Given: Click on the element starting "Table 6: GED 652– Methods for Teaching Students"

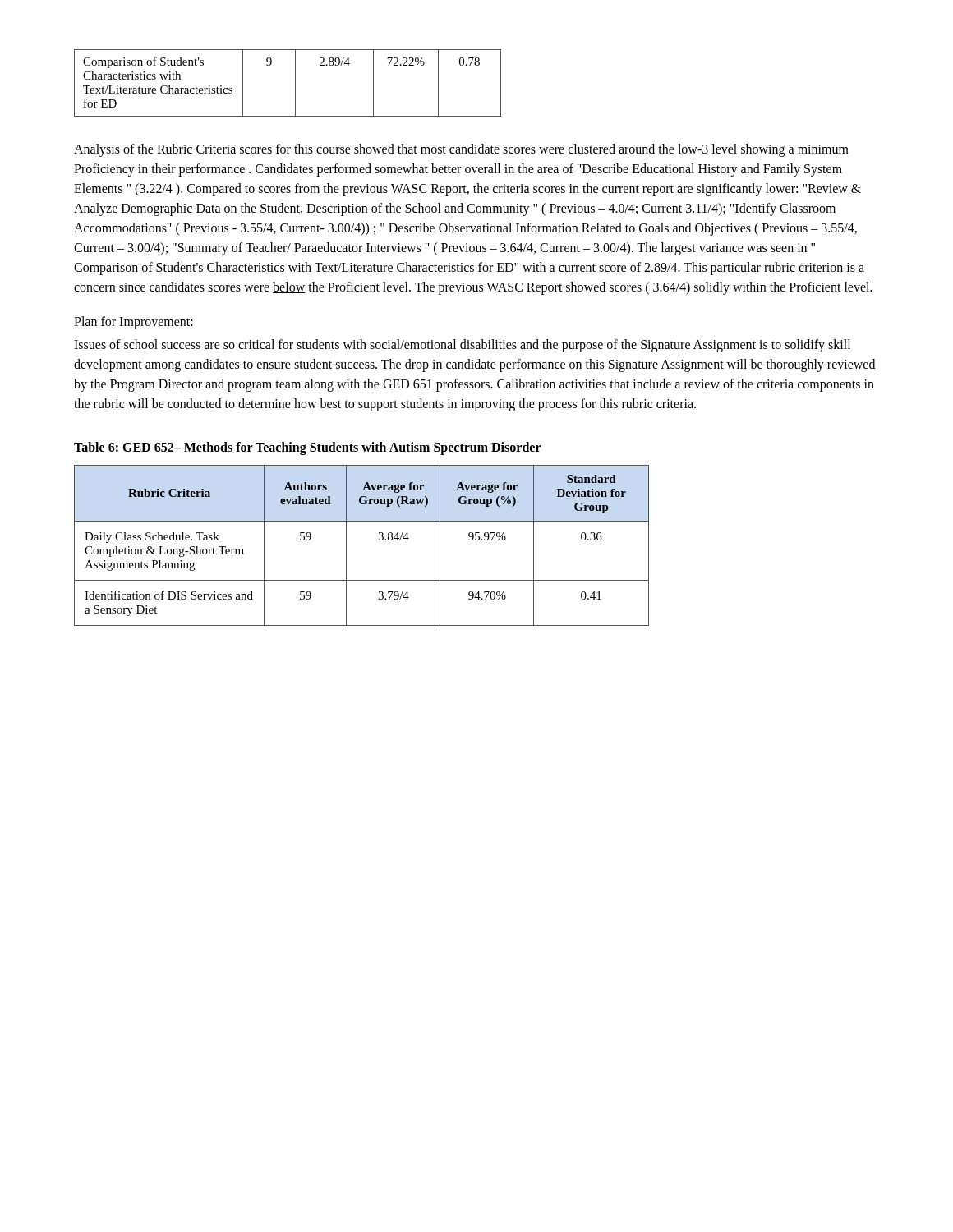Looking at the screenshot, I should (307, 447).
